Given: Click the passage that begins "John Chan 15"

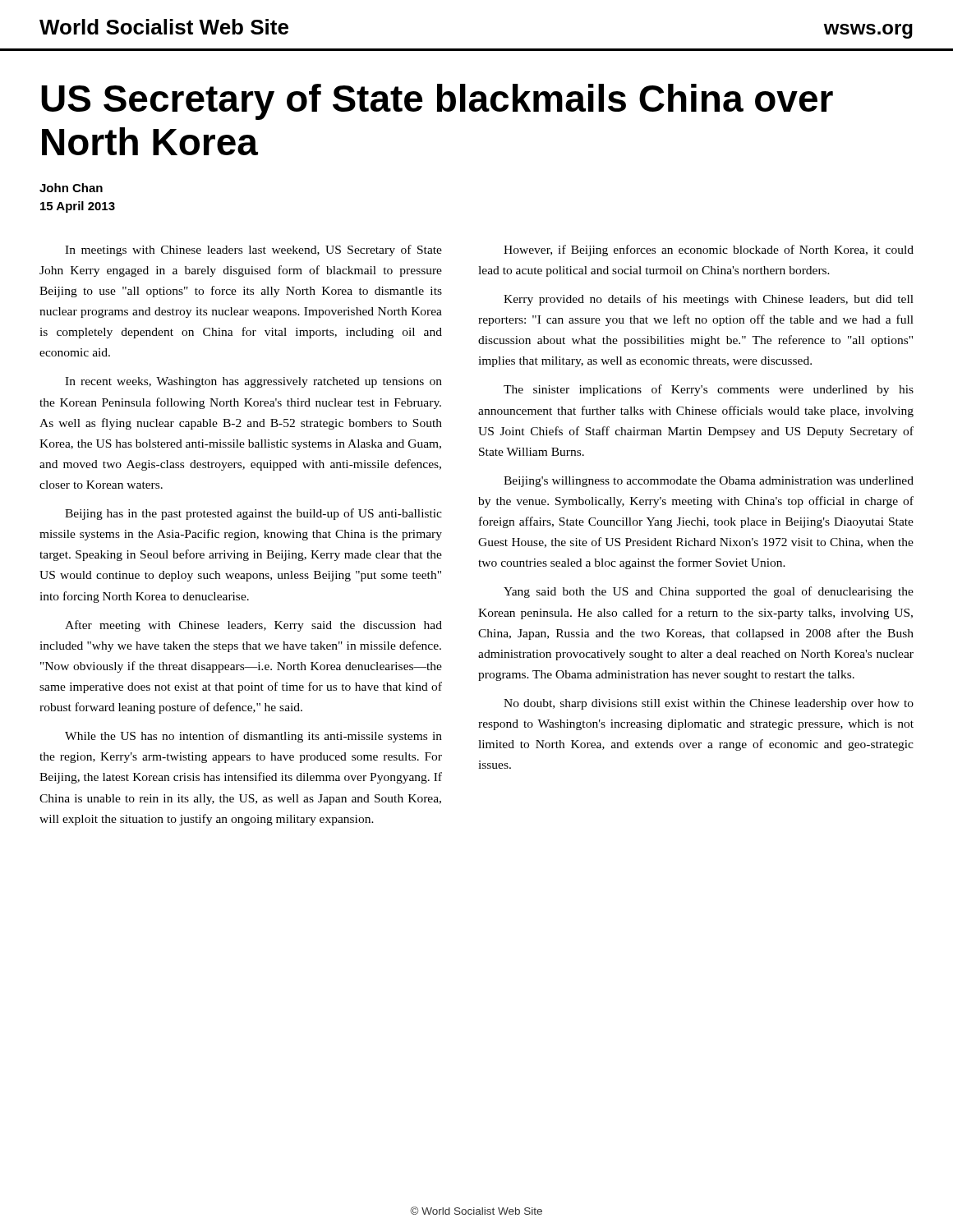Looking at the screenshot, I should (x=71, y=188).
